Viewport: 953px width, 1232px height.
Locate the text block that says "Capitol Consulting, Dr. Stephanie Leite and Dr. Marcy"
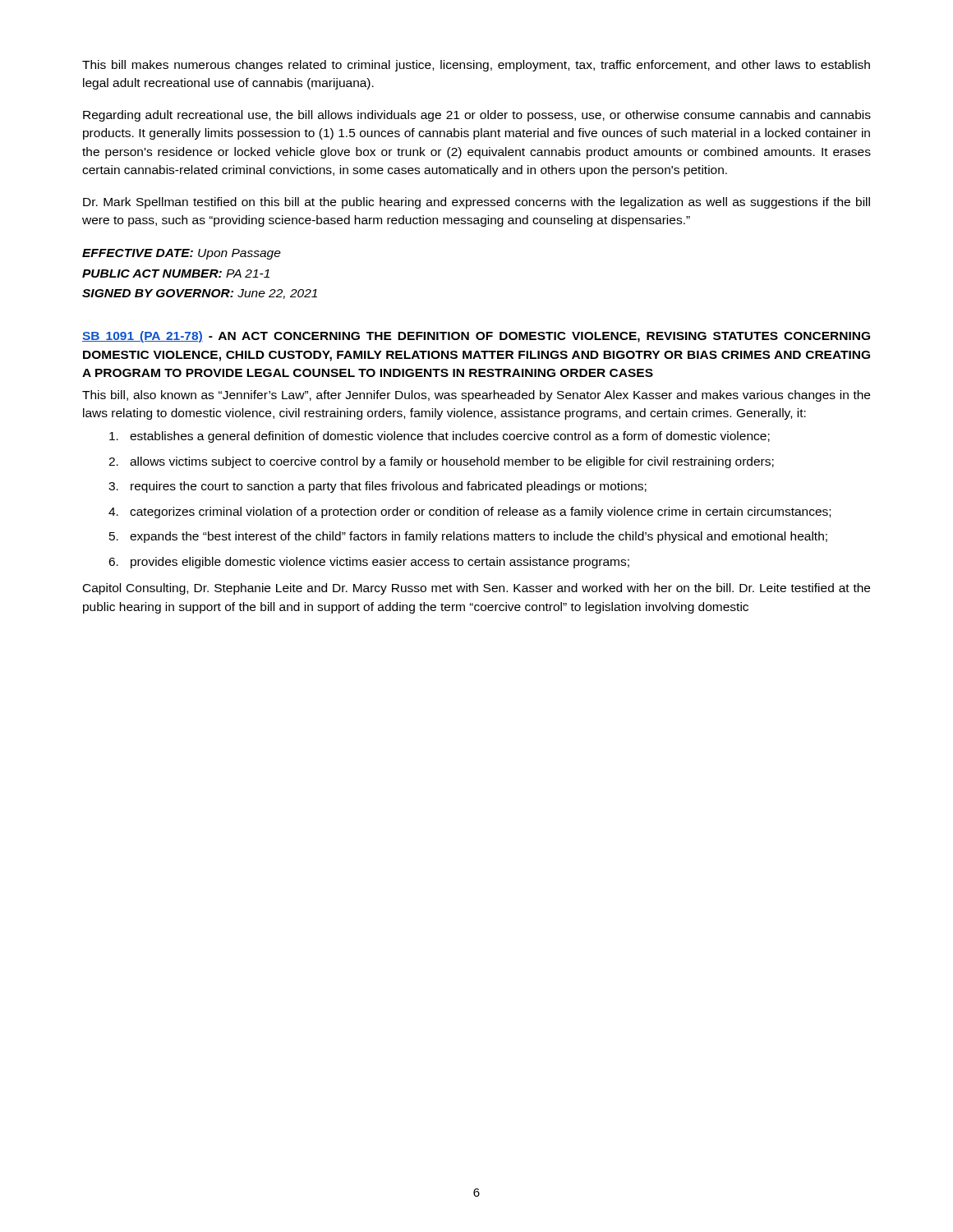(x=476, y=597)
